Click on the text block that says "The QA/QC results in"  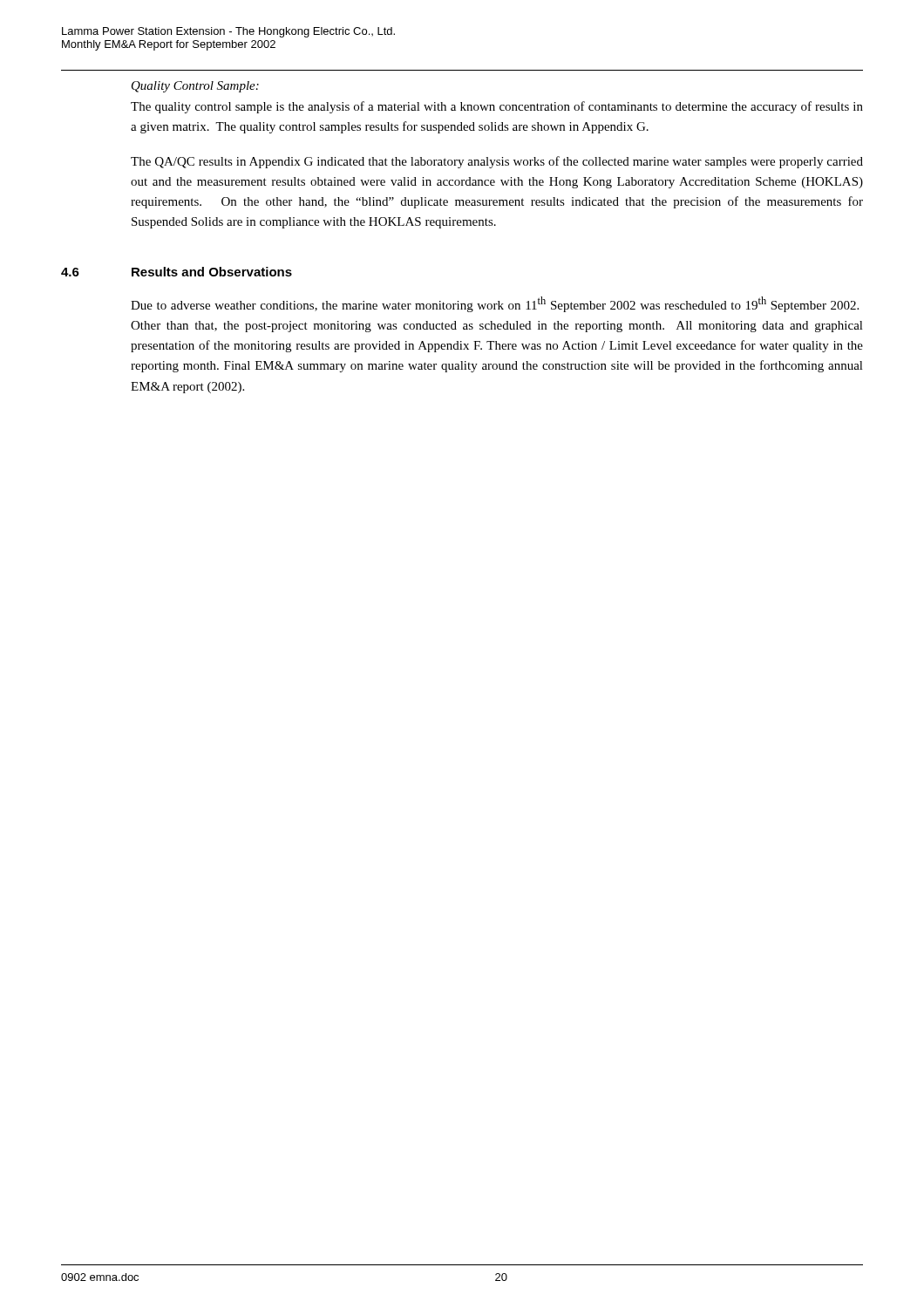pyautogui.click(x=497, y=191)
